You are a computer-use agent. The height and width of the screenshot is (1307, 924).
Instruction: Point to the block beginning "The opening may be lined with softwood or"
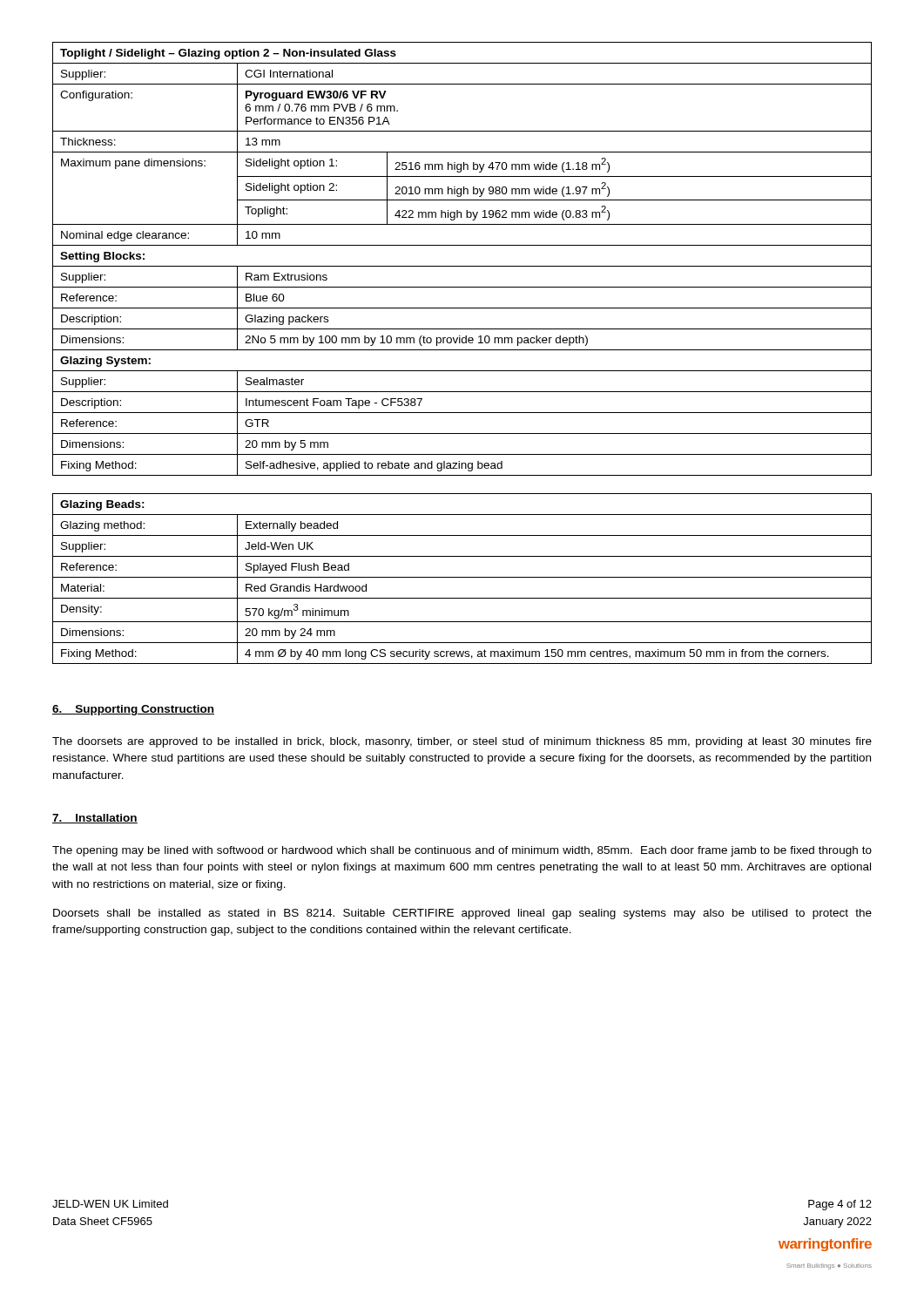tap(462, 867)
